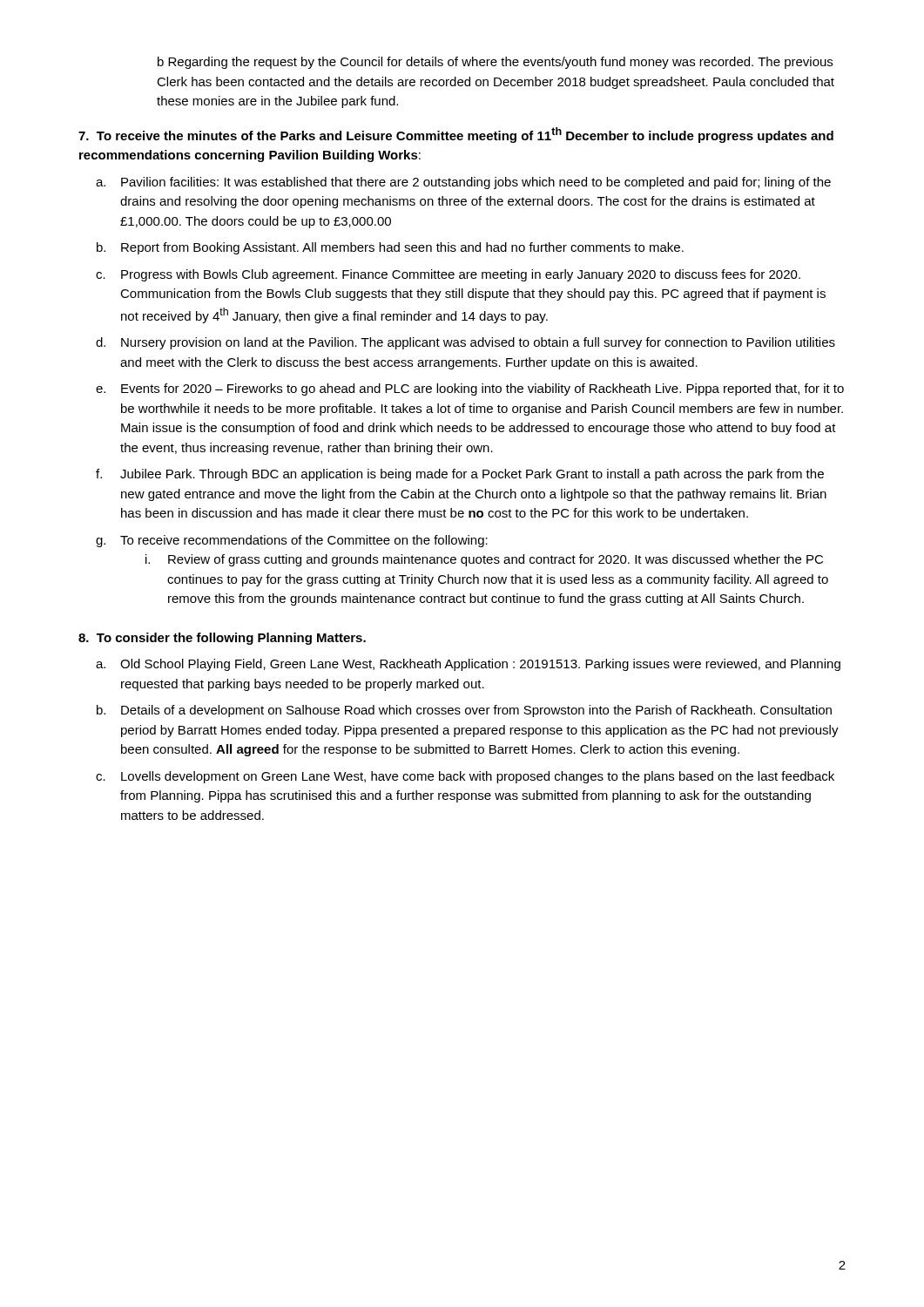The image size is (924, 1307).
Task: Point to the text block starting "e. Events for 2020 – Fireworks to"
Action: pyautogui.click(x=471, y=418)
